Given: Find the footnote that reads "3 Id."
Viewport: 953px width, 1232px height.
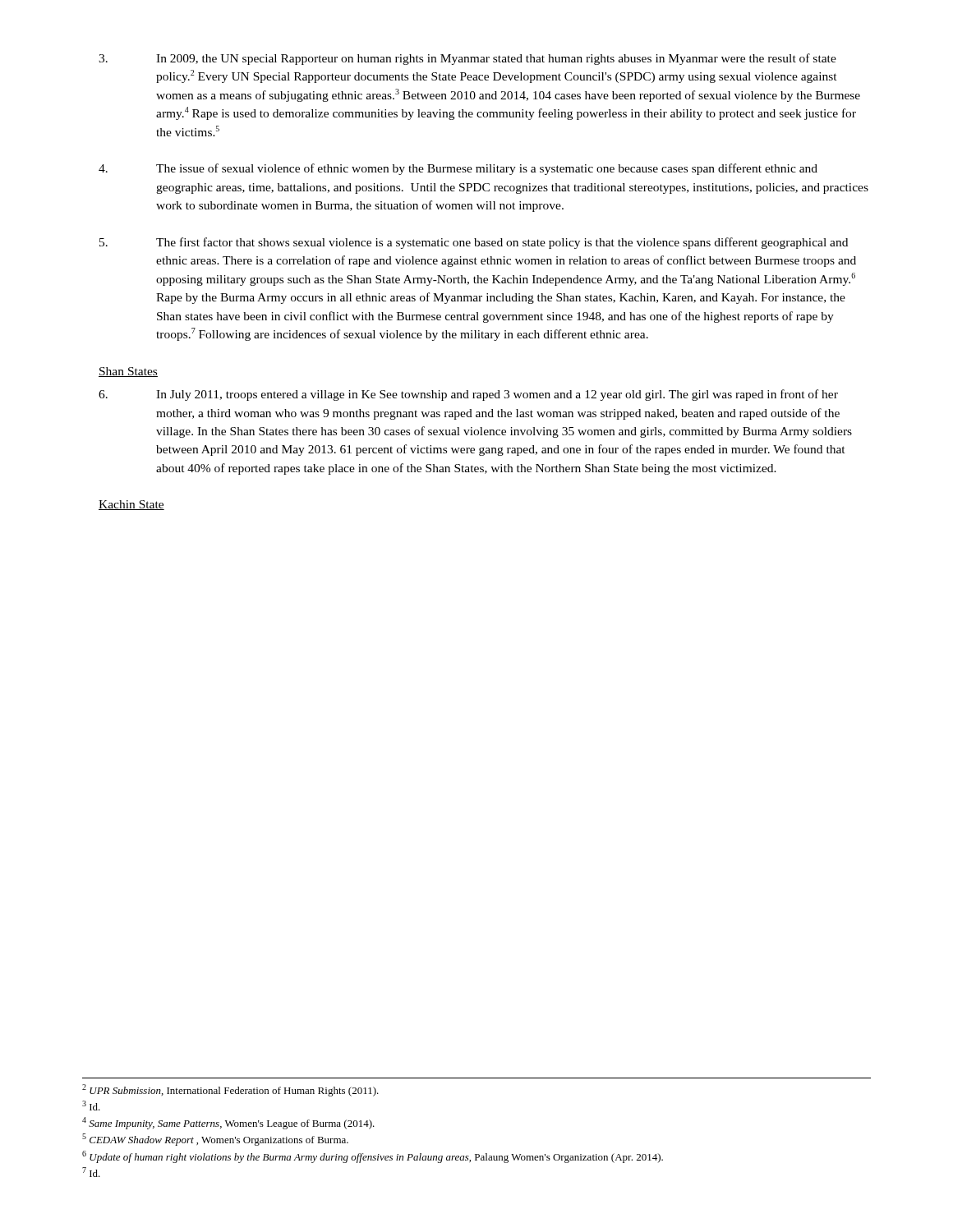Looking at the screenshot, I should point(91,1106).
